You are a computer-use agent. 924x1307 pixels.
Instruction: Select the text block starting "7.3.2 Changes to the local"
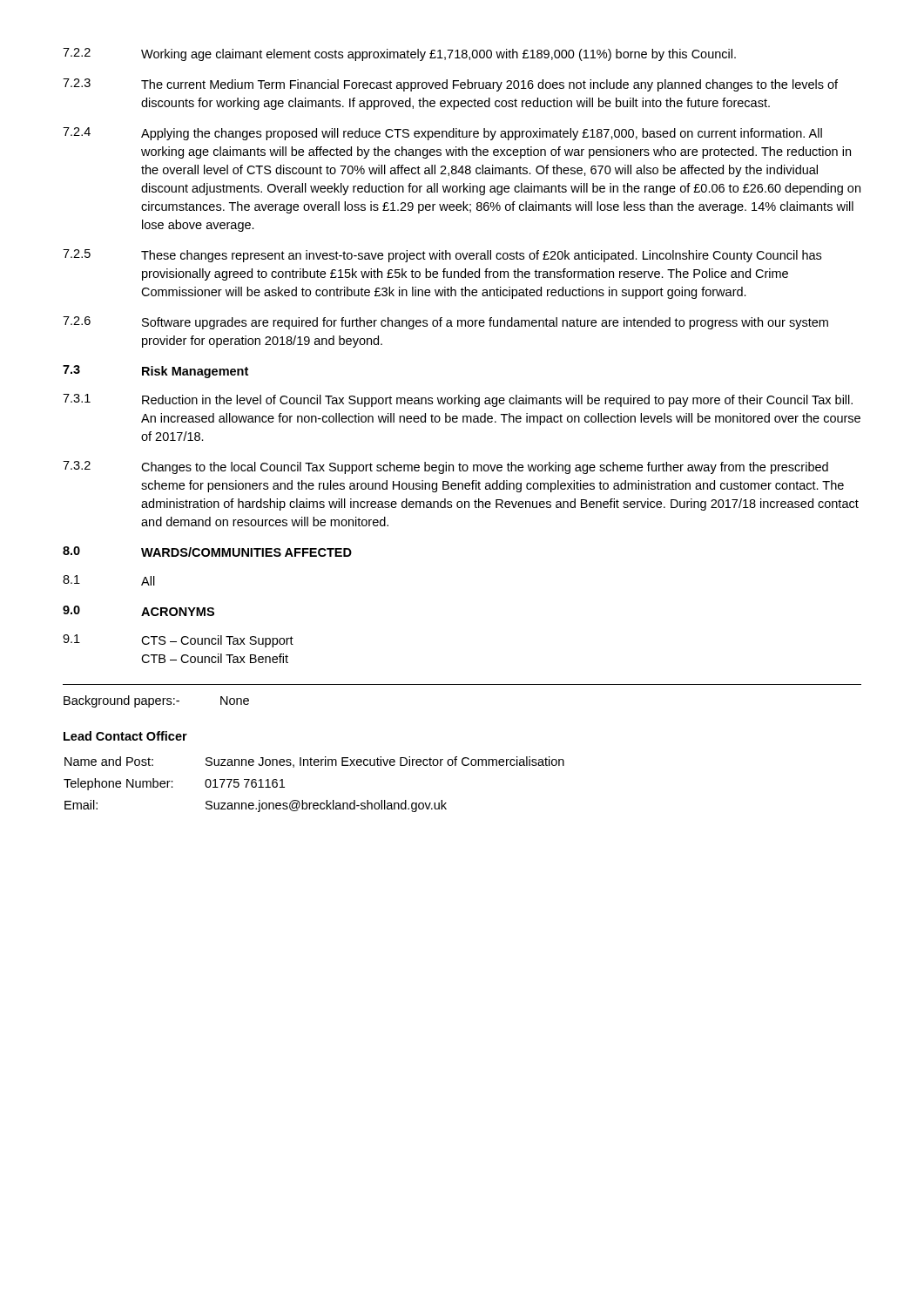point(462,495)
